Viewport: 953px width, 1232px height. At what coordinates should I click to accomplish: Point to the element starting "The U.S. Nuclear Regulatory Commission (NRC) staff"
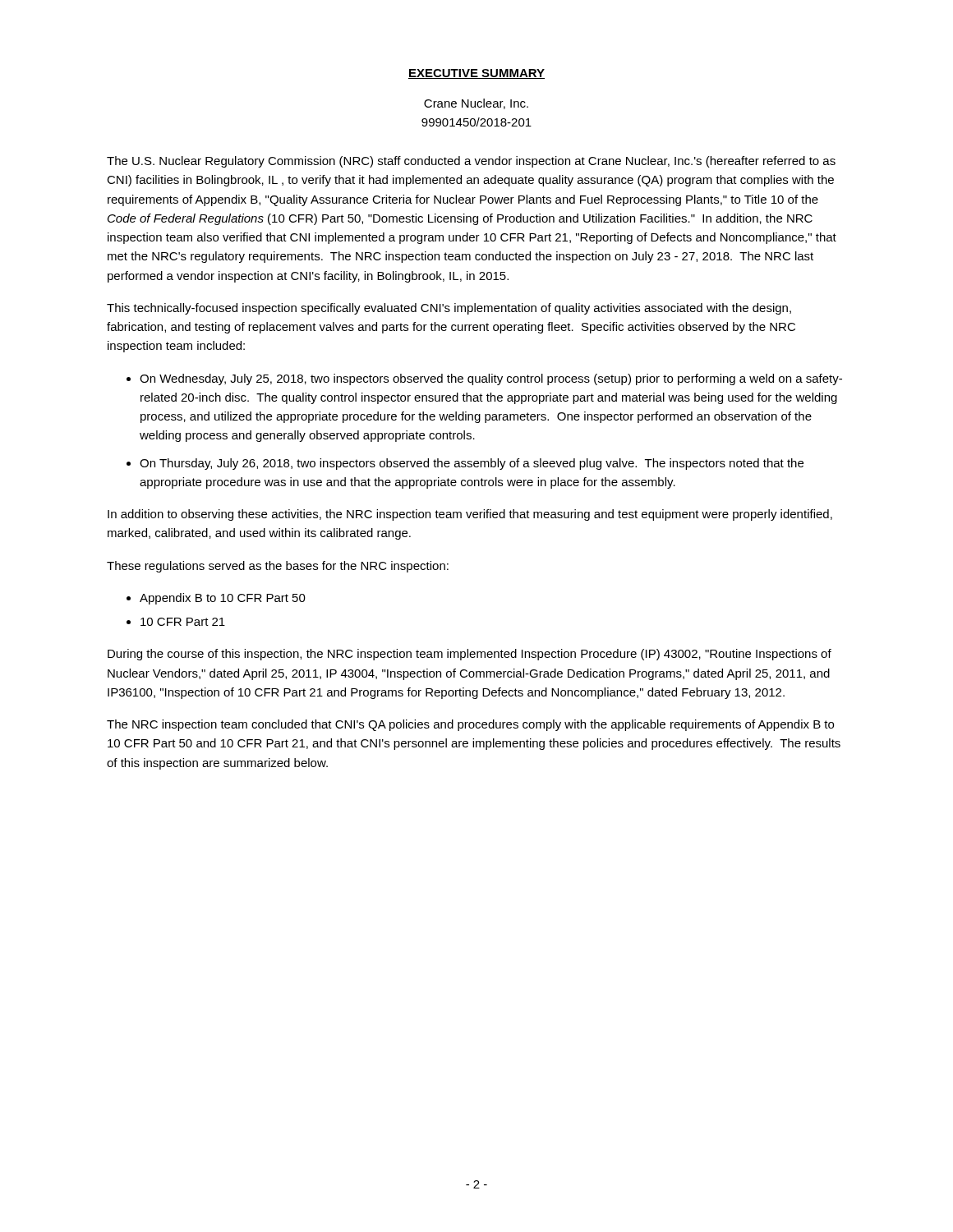[476, 218]
